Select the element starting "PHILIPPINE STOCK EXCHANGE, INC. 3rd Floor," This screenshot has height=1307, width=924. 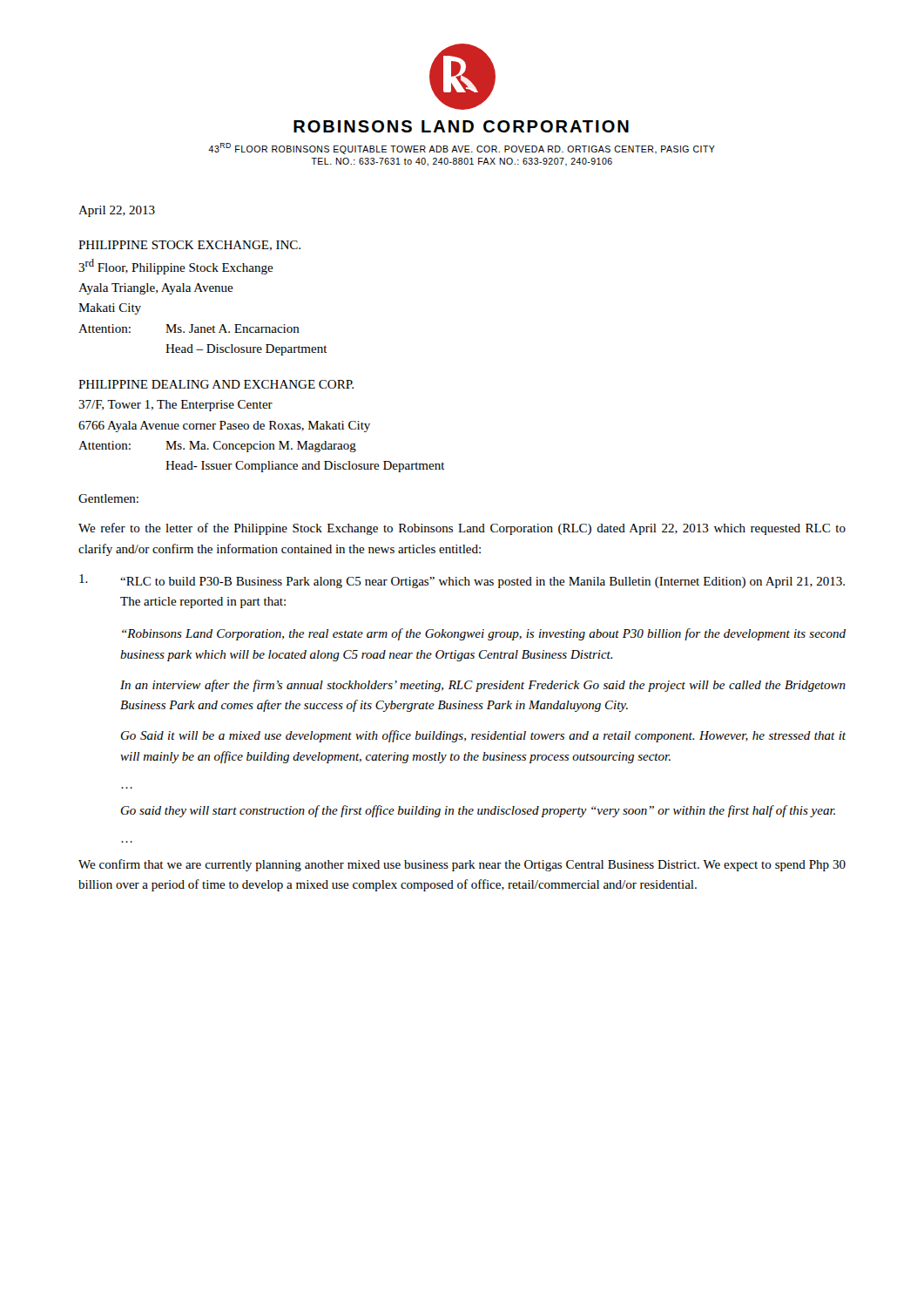pyautogui.click(x=189, y=246)
